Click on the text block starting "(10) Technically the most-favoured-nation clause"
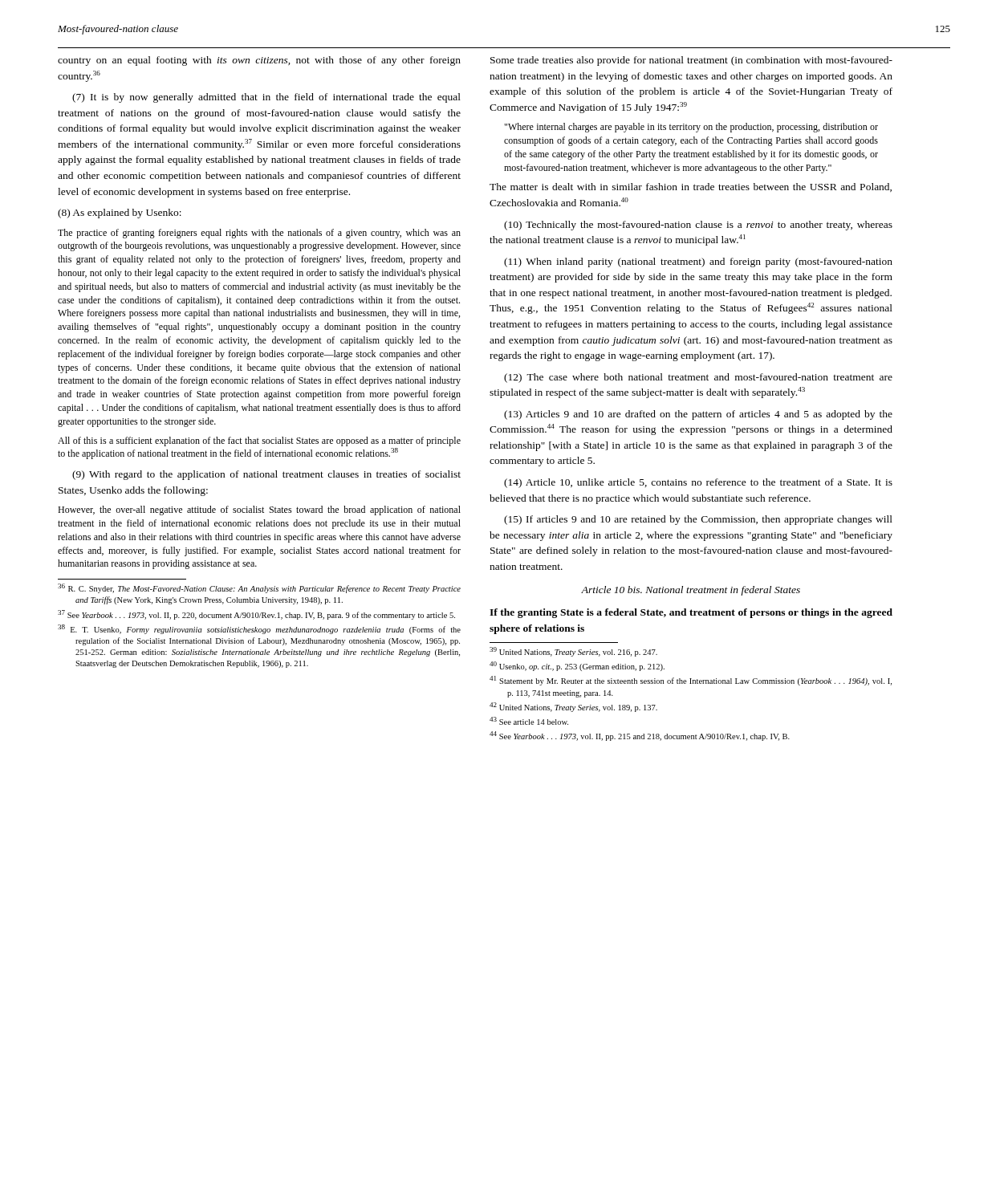 coord(691,232)
